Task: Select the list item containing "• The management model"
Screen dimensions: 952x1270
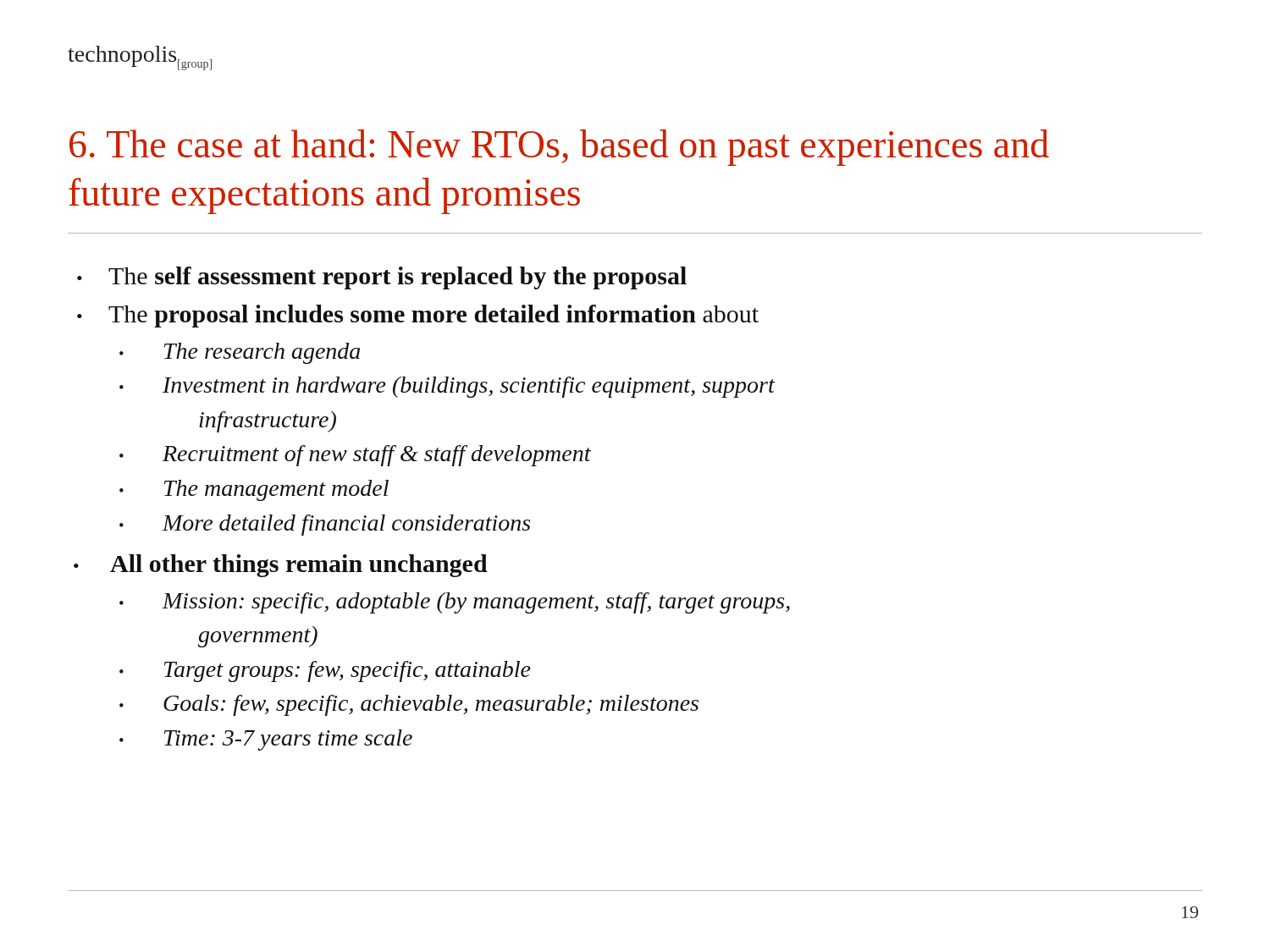Action: [x=254, y=490]
